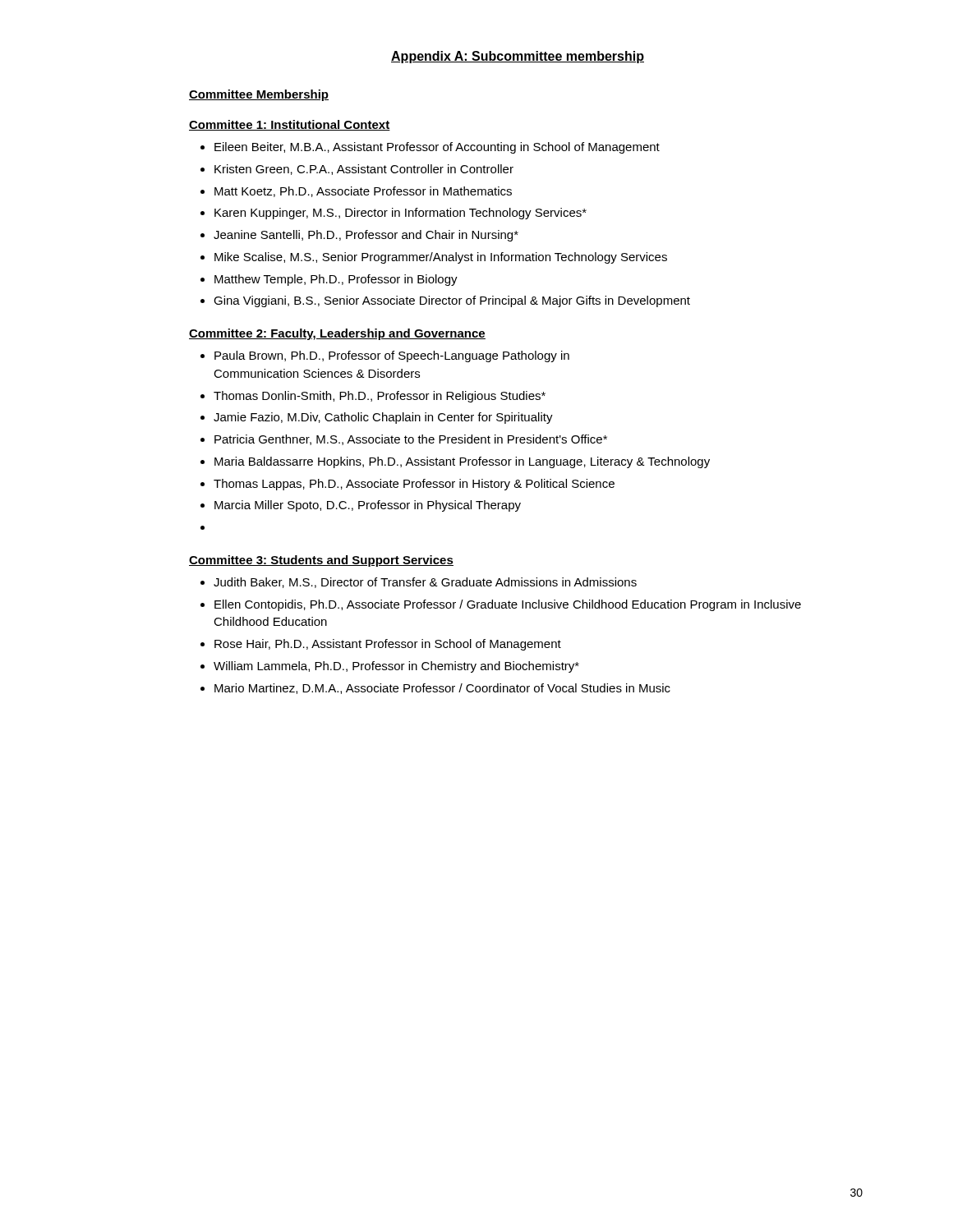The height and width of the screenshot is (1232, 953).
Task: Locate the text "Committee 3: Students and Support Services"
Action: point(321,560)
